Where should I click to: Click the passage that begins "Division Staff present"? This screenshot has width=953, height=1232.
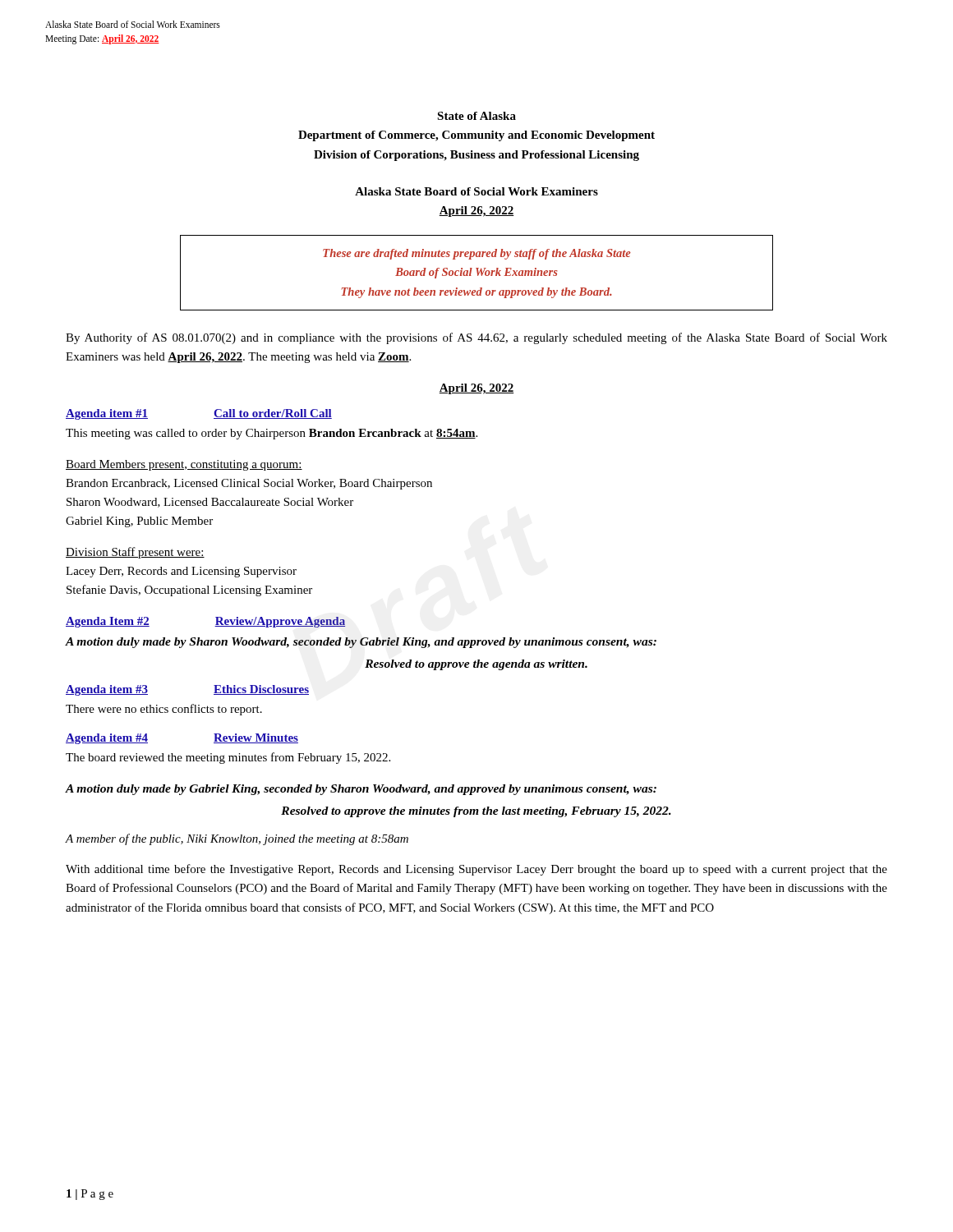pos(189,571)
